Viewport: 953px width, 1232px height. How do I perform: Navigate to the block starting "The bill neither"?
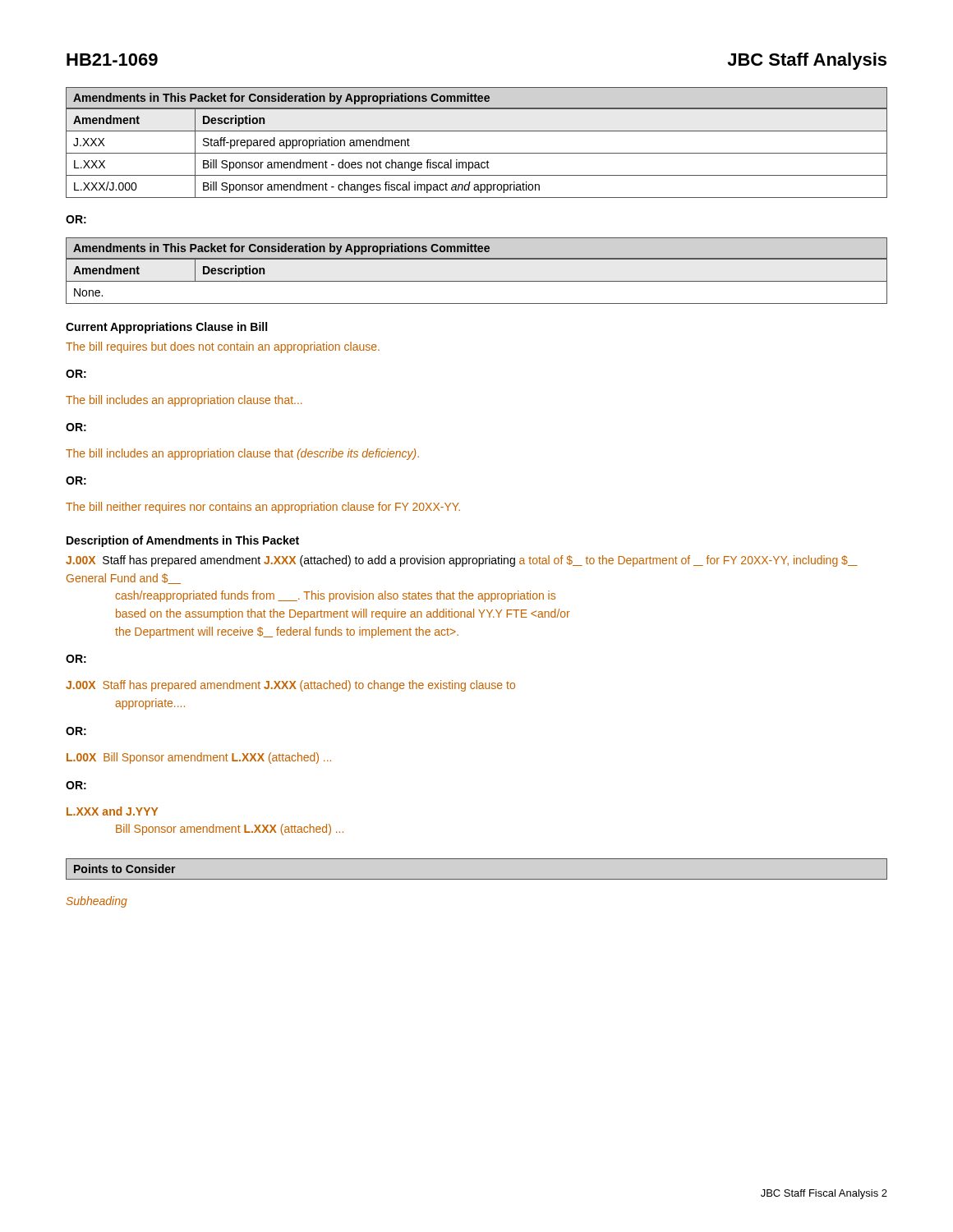click(x=263, y=507)
